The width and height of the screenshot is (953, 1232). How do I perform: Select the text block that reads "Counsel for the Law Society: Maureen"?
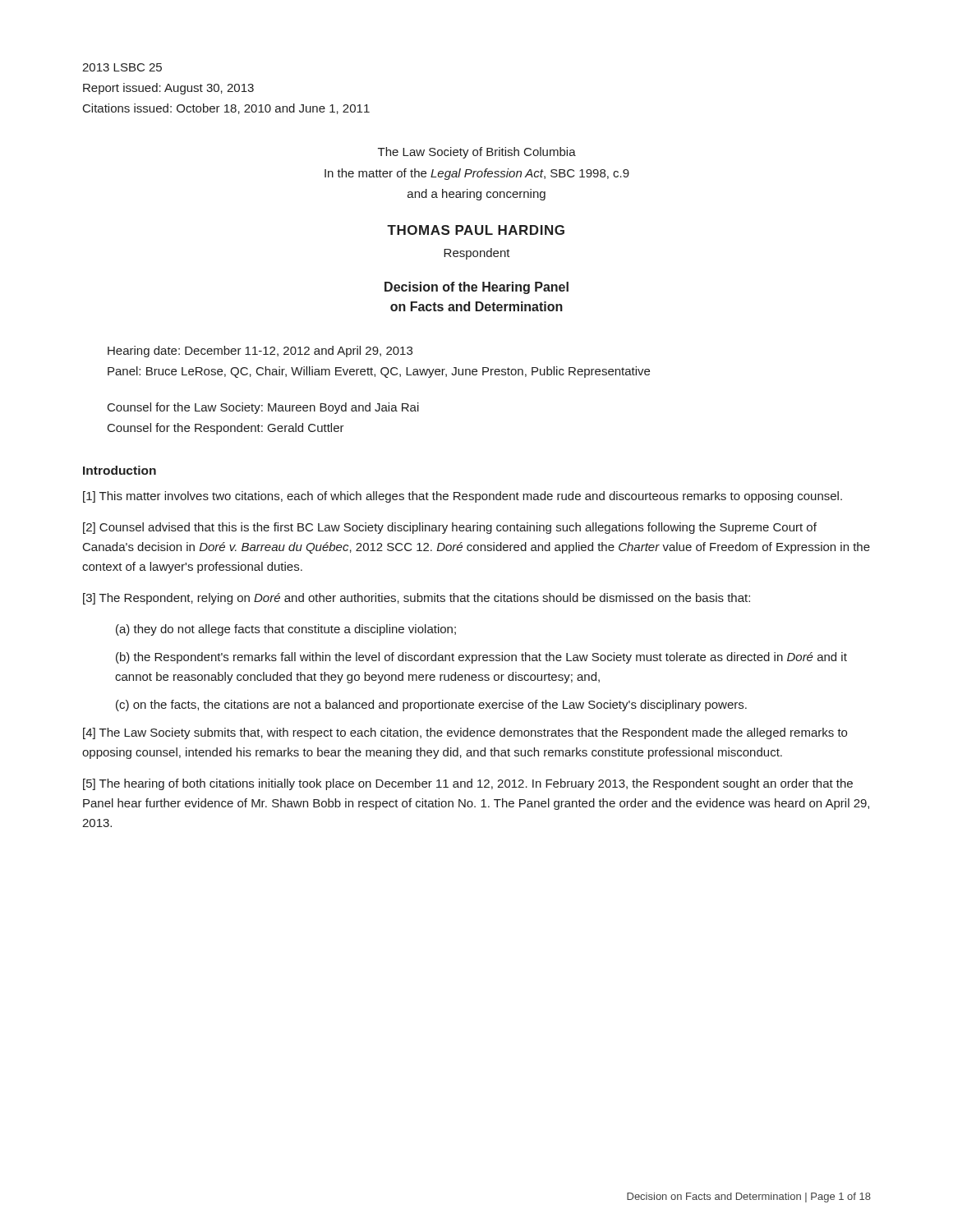point(263,417)
